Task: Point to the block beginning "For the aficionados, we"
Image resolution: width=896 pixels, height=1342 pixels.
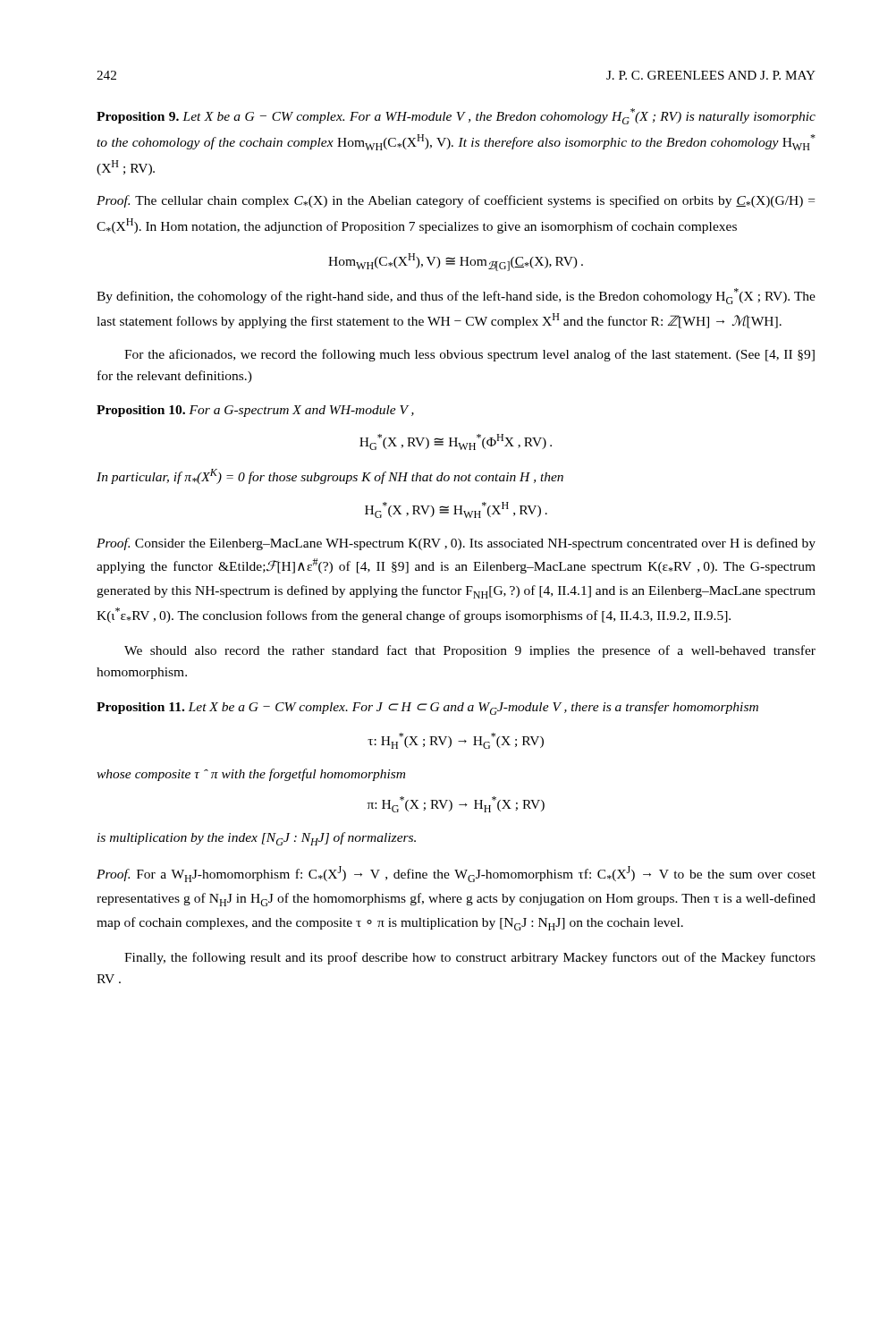Action: coord(456,364)
